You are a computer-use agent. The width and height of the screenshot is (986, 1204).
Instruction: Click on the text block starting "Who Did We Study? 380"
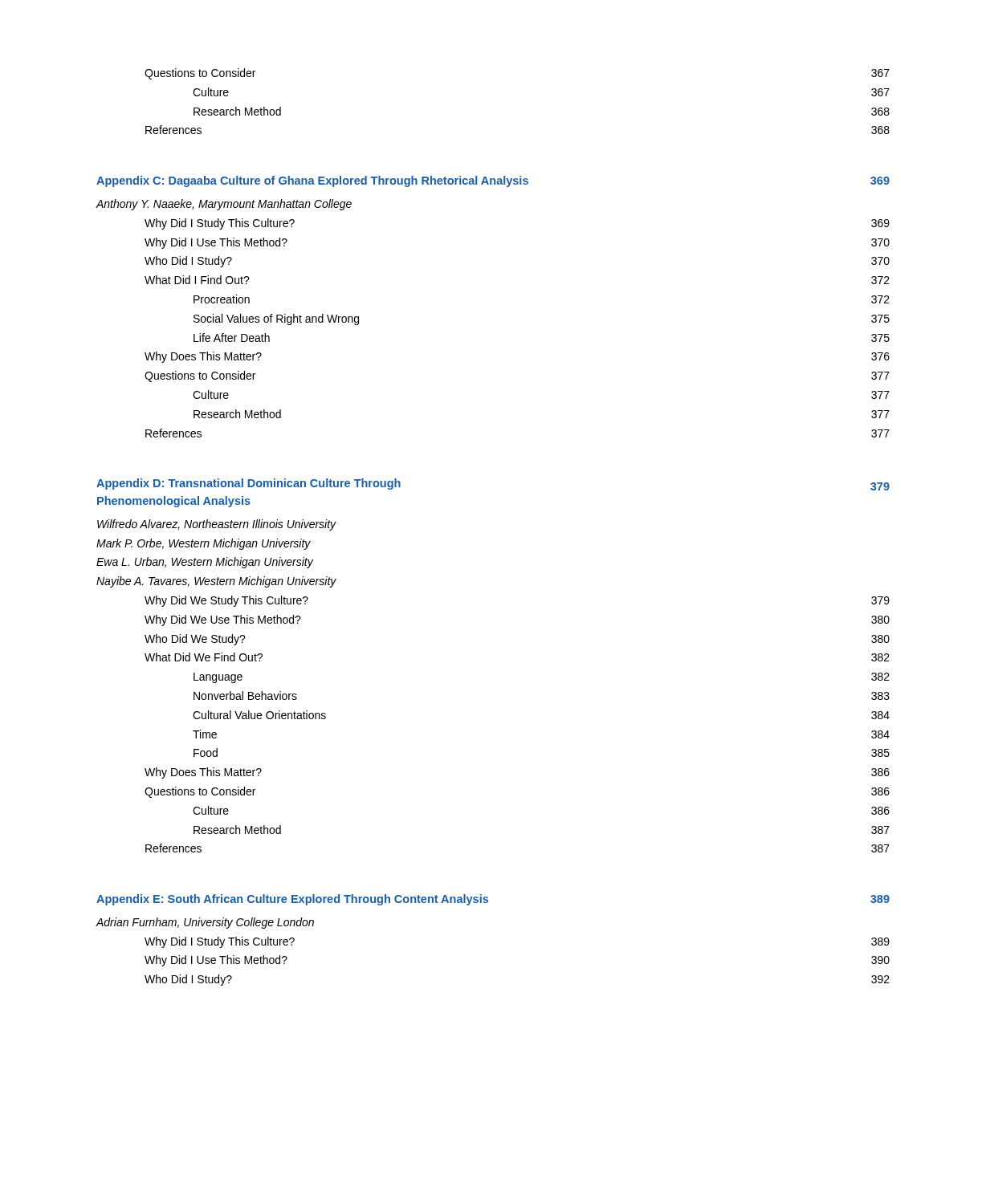click(x=199, y=640)
